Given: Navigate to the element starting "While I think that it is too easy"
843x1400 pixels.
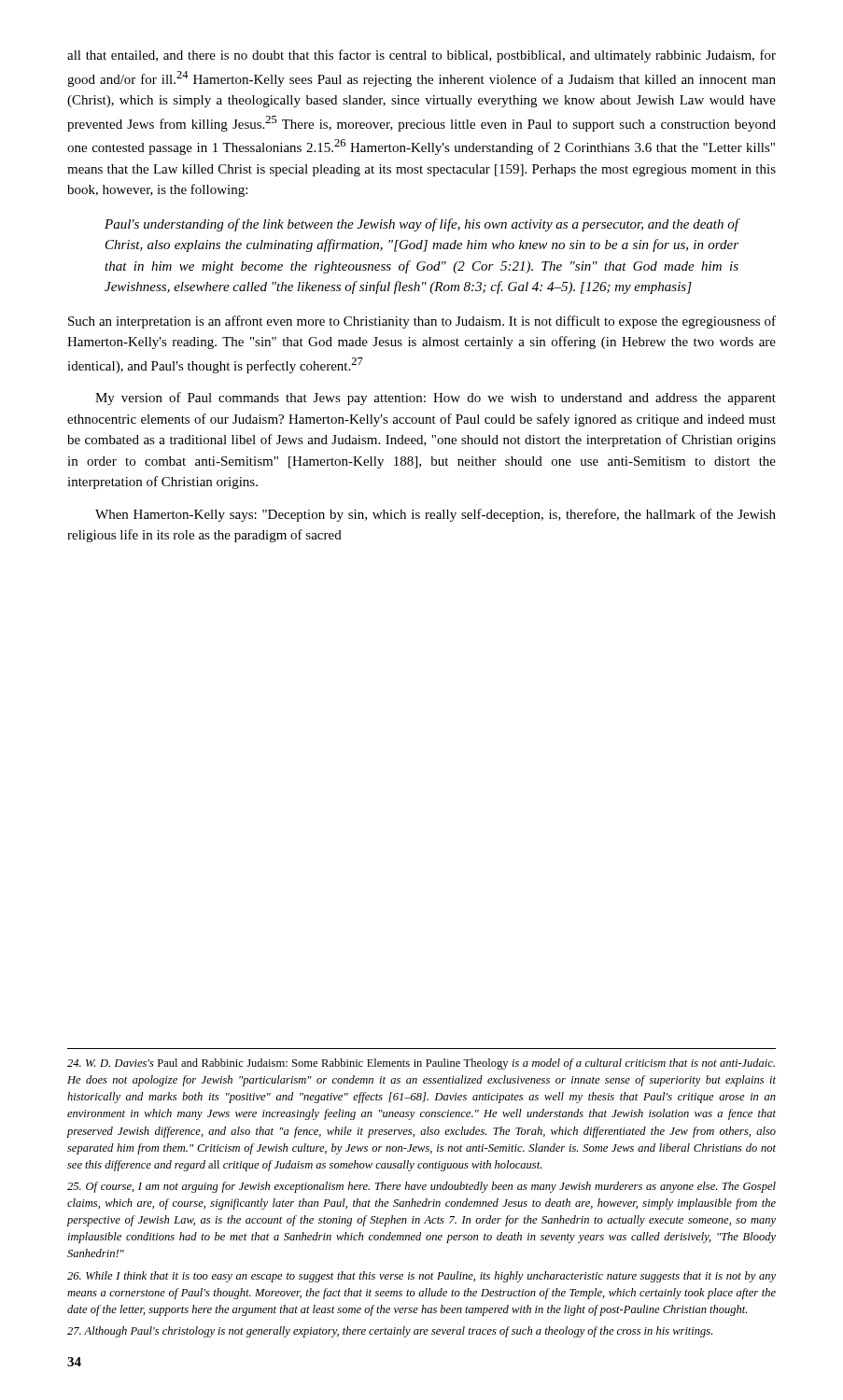Looking at the screenshot, I should tap(422, 1292).
